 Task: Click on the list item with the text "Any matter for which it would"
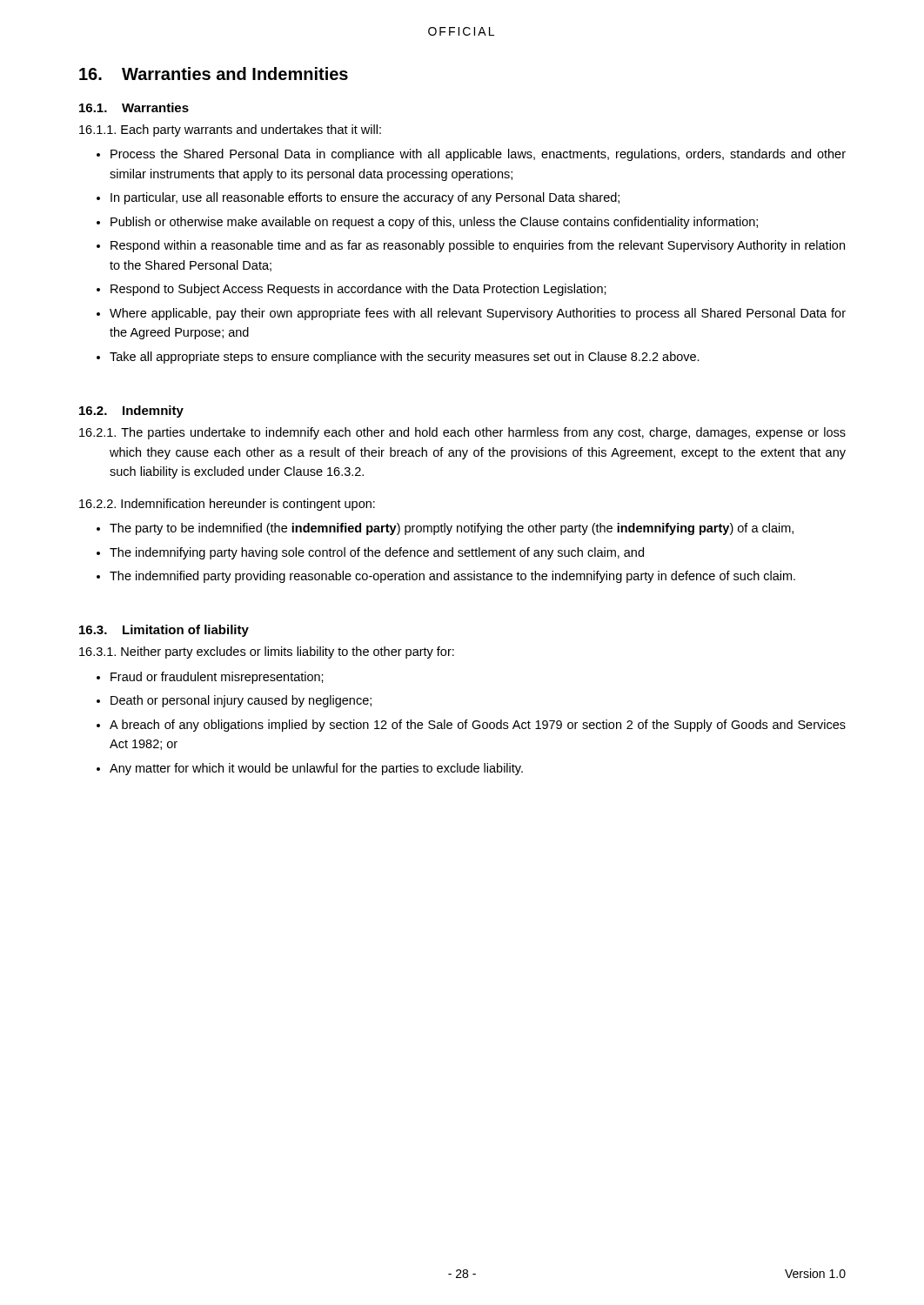[317, 768]
